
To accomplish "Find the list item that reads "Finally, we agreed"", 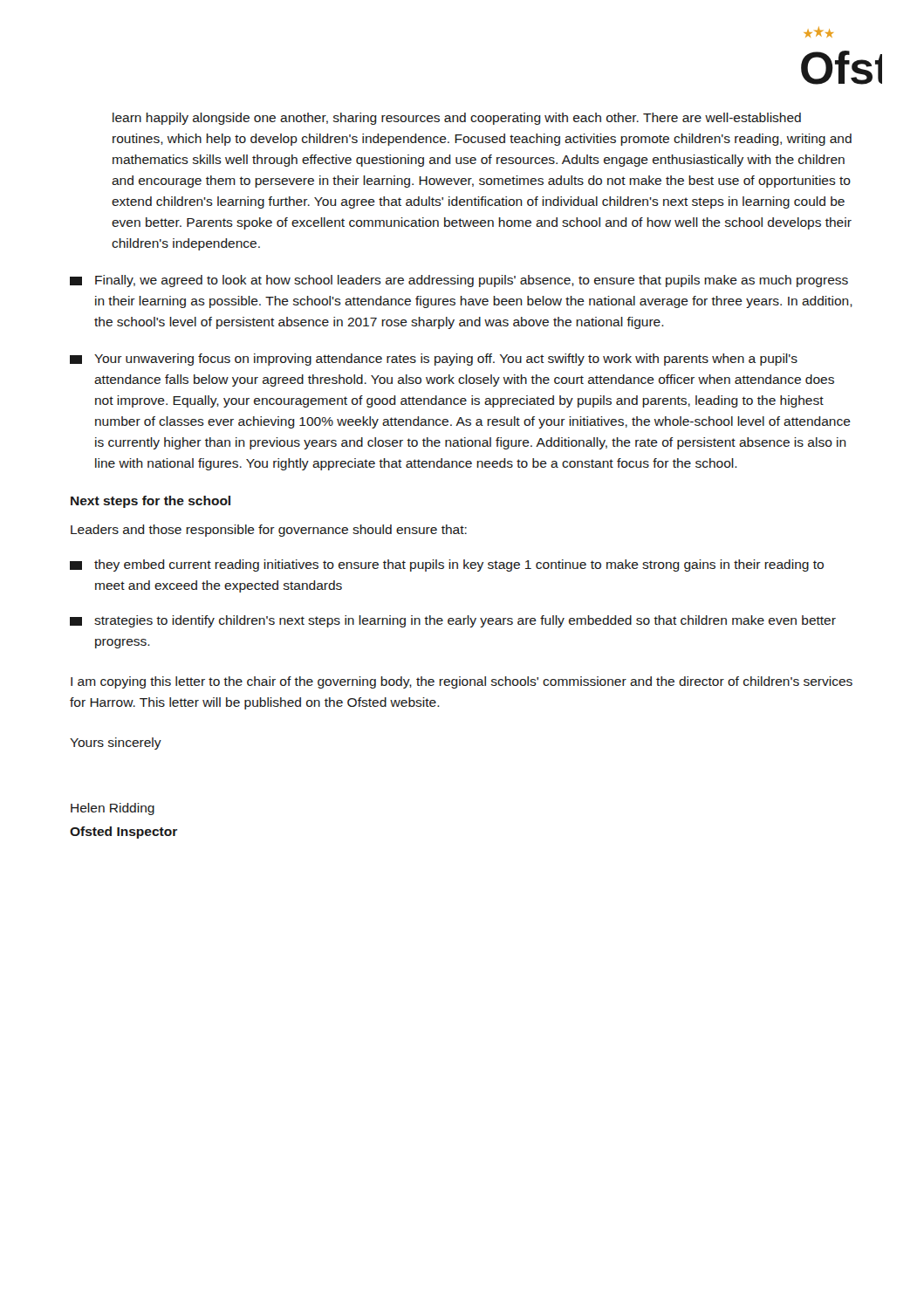I will click(462, 301).
